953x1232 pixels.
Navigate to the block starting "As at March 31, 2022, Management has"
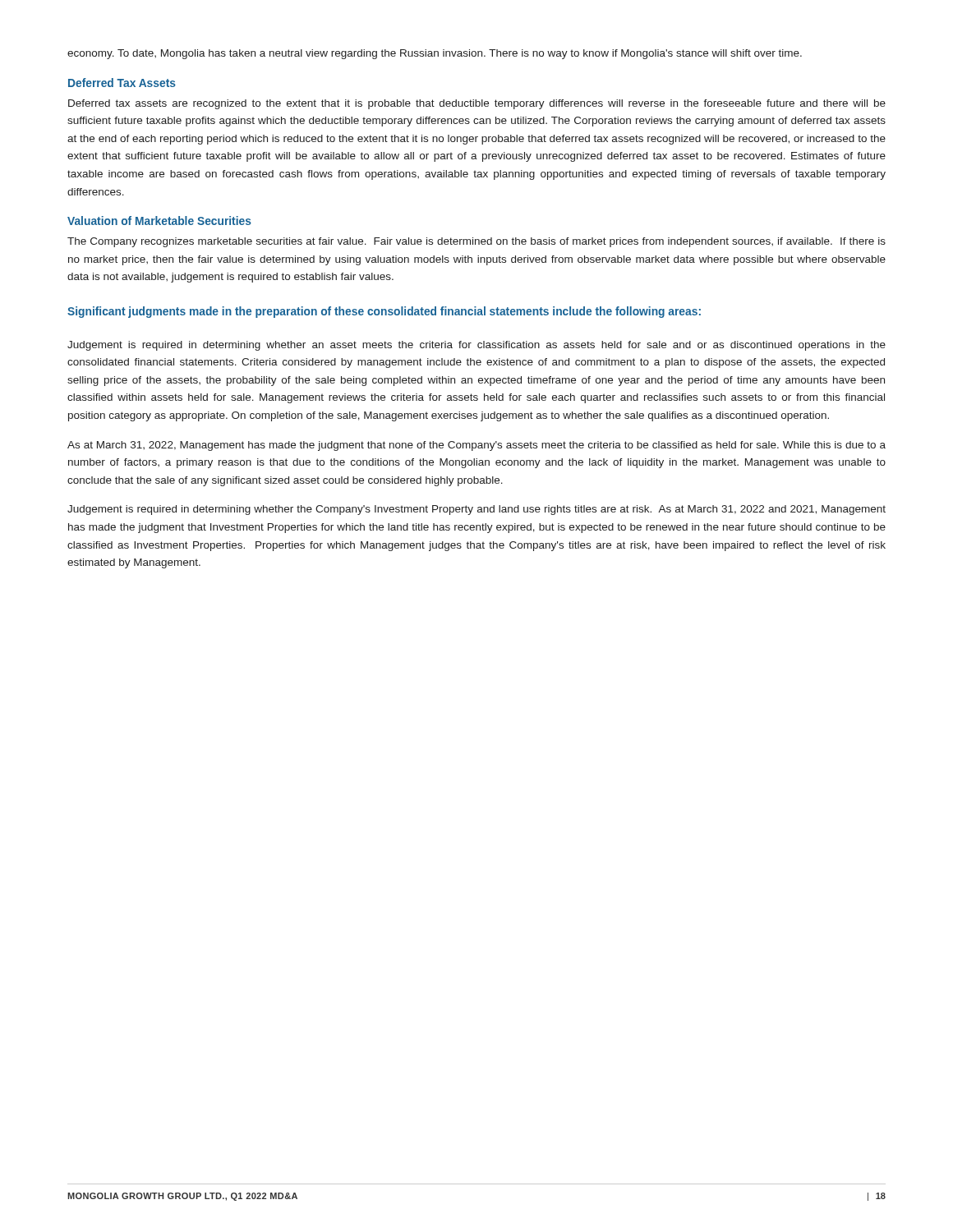[476, 462]
